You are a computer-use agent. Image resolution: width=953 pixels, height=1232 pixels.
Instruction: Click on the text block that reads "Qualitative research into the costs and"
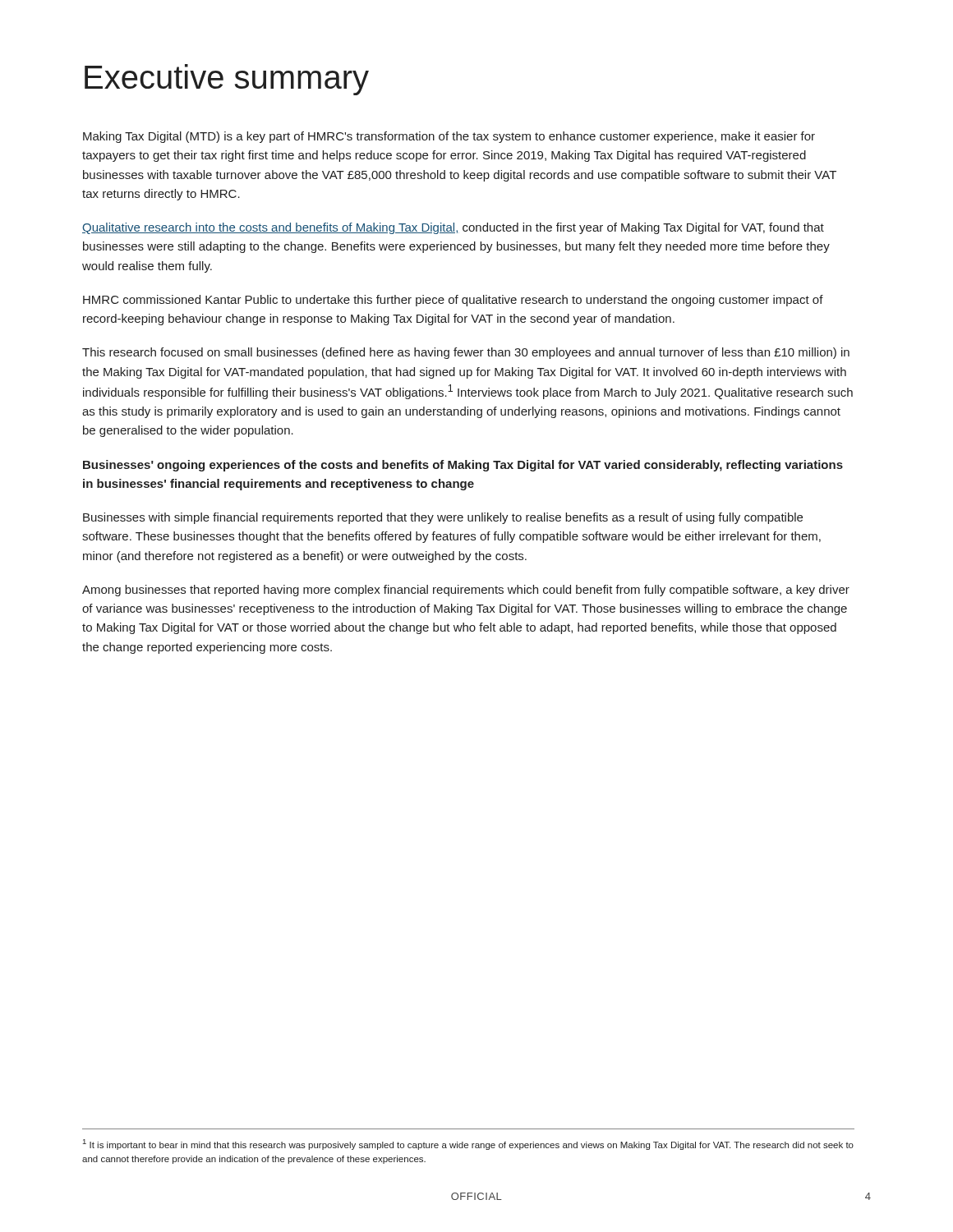point(456,246)
